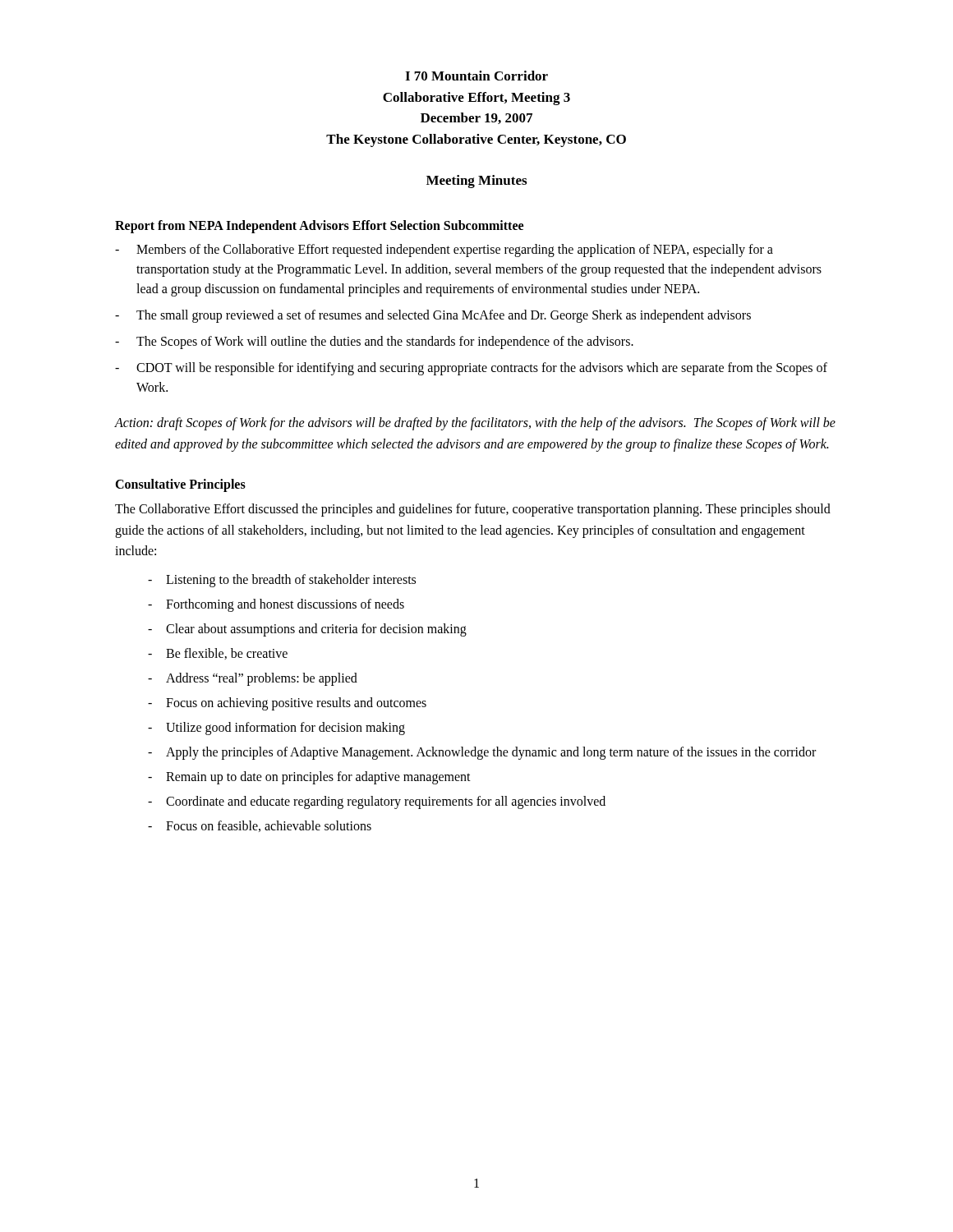Screen dimensions: 1232x953
Task: Find the block on this page that starts "- Coordinate and educate regarding regulatory"
Action: click(493, 802)
